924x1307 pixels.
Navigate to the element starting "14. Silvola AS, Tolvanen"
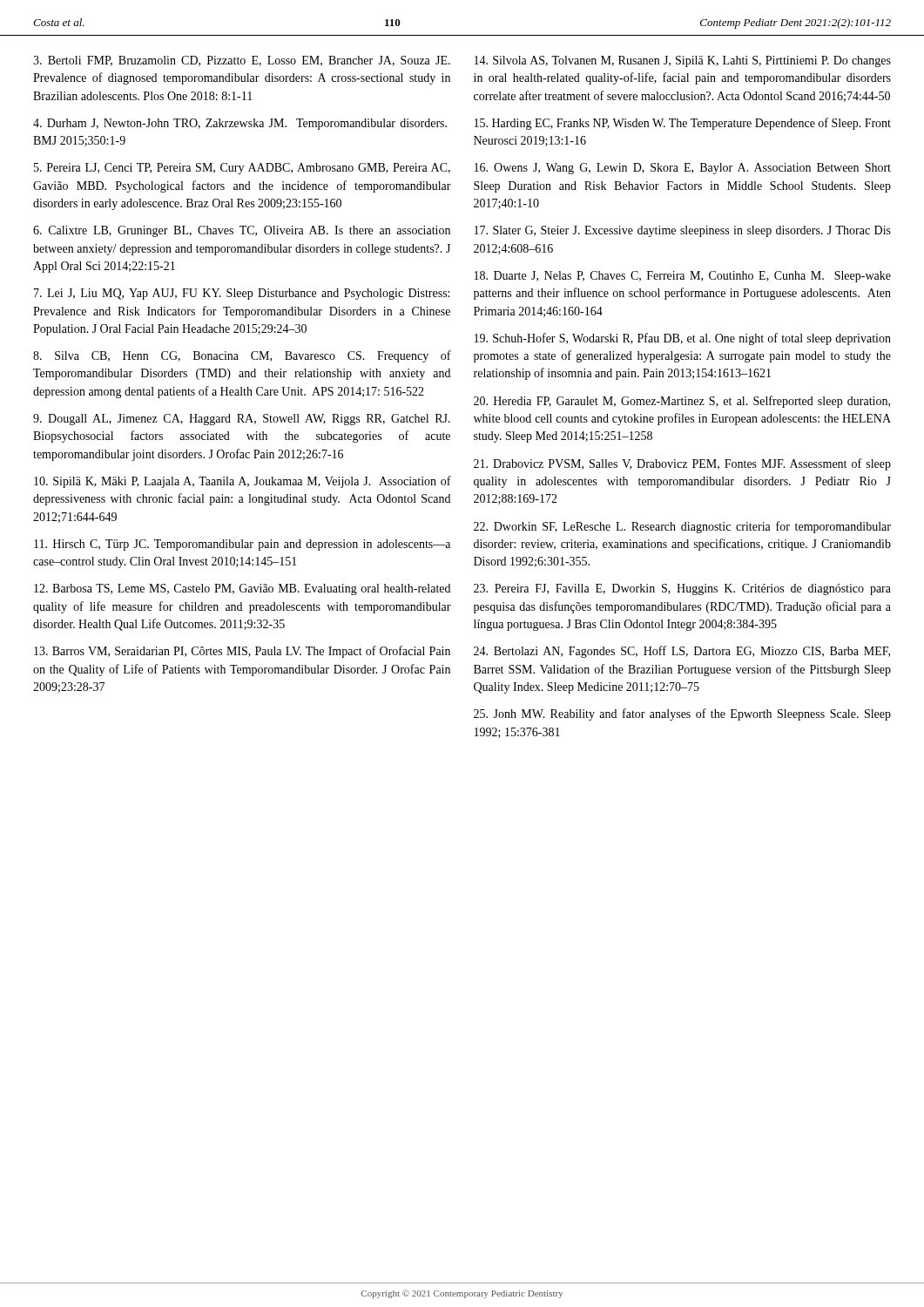(x=682, y=78)
